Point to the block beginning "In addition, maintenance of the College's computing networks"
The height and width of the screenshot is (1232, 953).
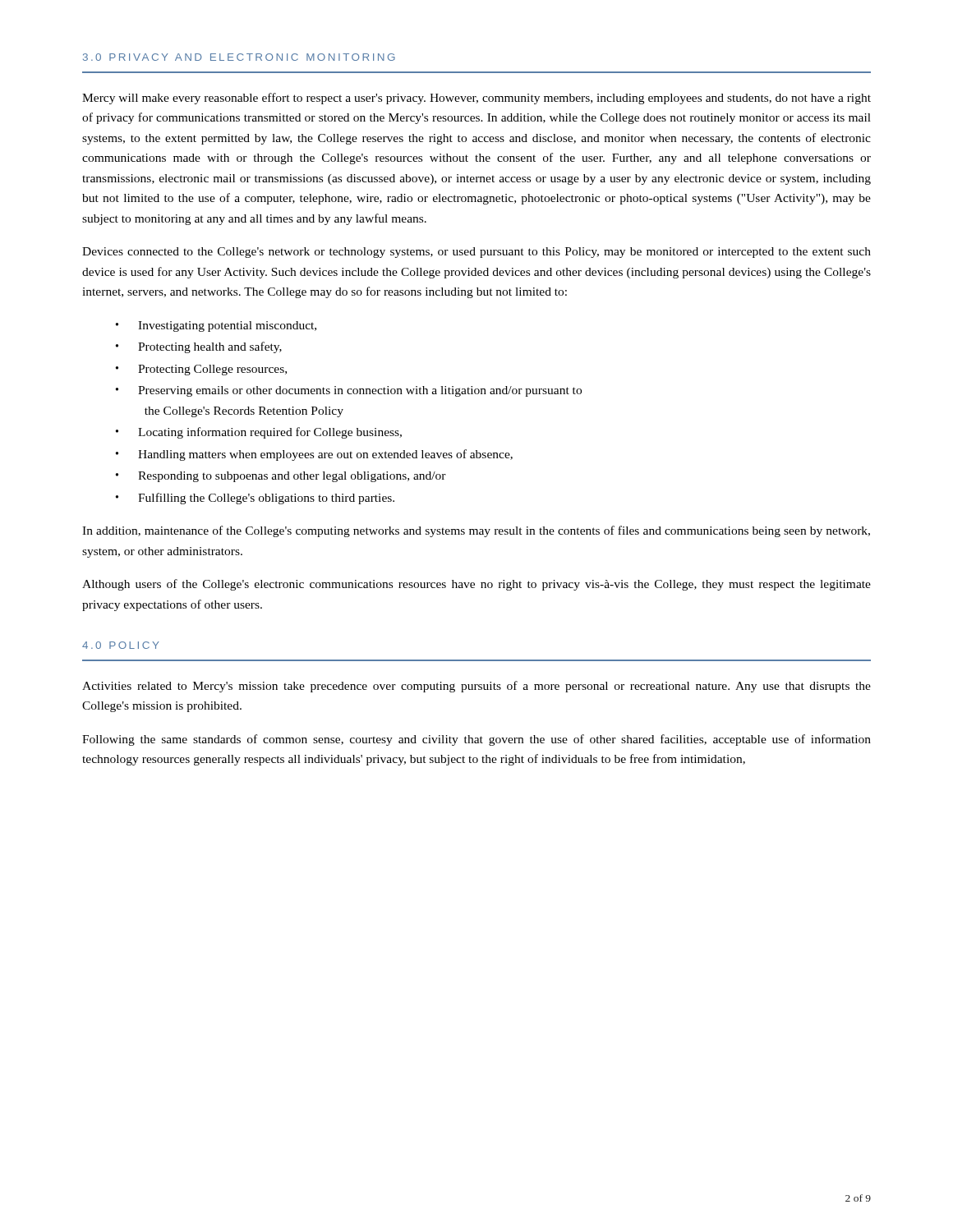476,541
